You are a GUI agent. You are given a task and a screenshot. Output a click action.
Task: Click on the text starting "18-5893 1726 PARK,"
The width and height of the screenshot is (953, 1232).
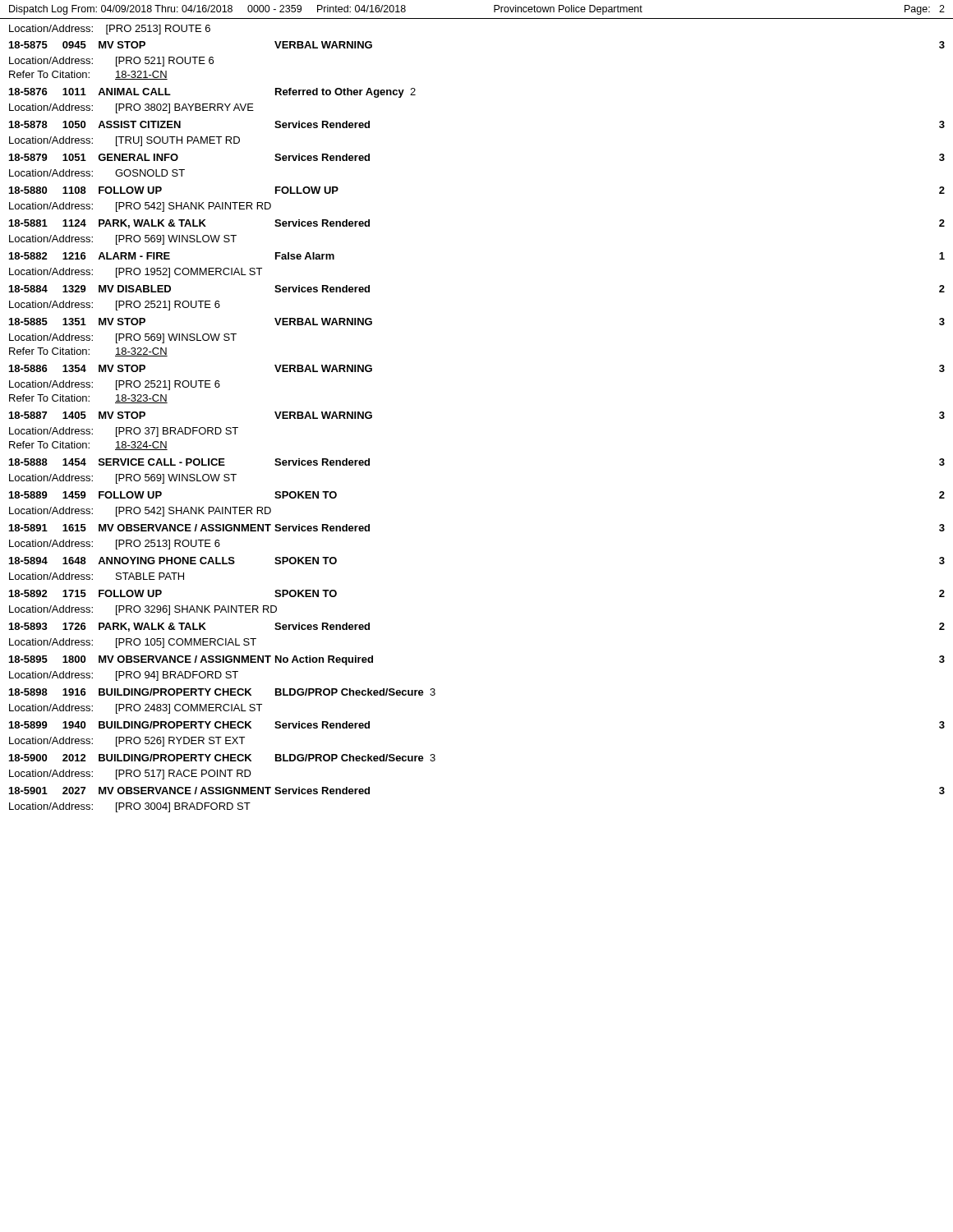[31, 627]
